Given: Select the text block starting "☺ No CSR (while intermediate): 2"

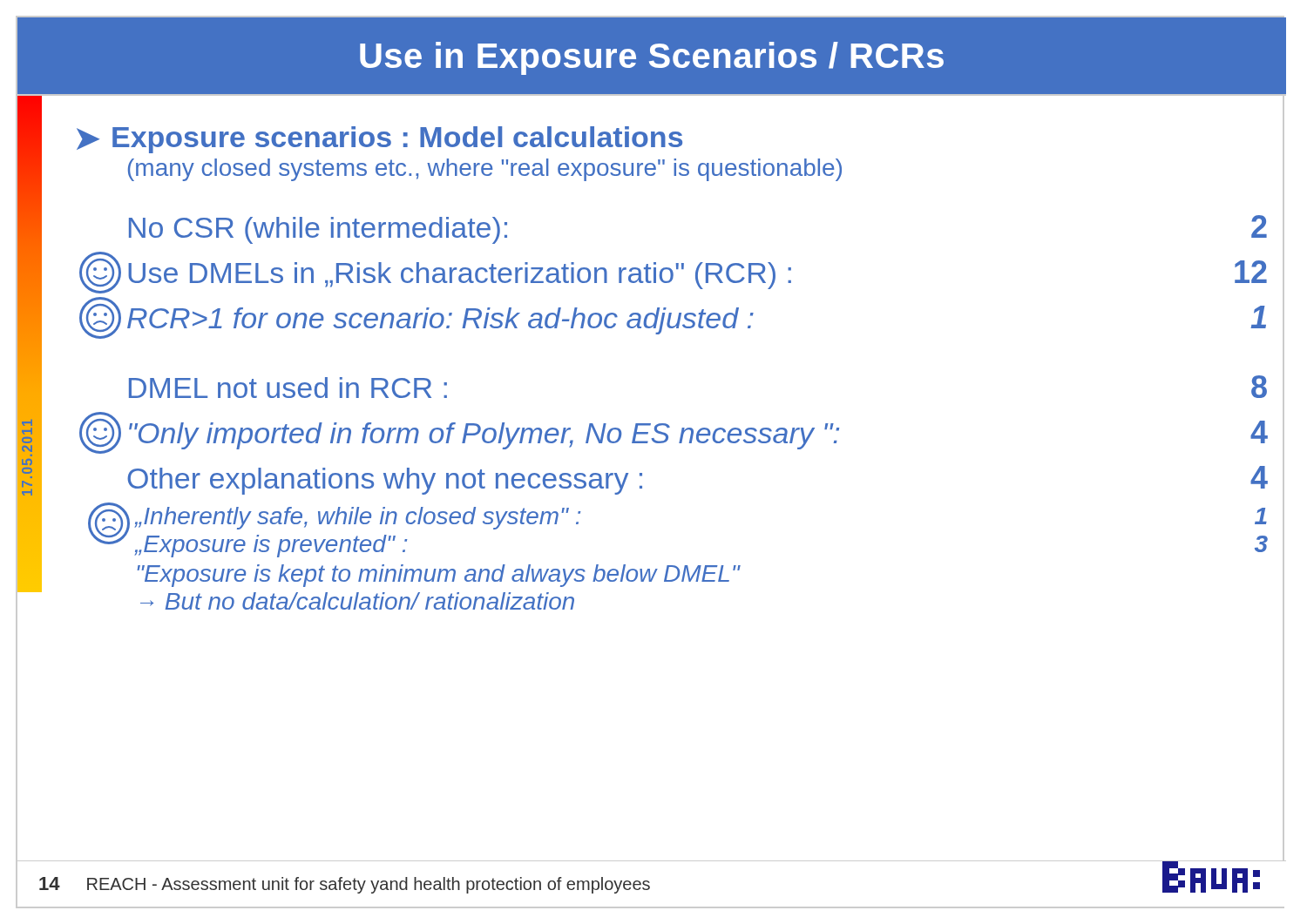Looking at the screenshot, I should 312,229.
